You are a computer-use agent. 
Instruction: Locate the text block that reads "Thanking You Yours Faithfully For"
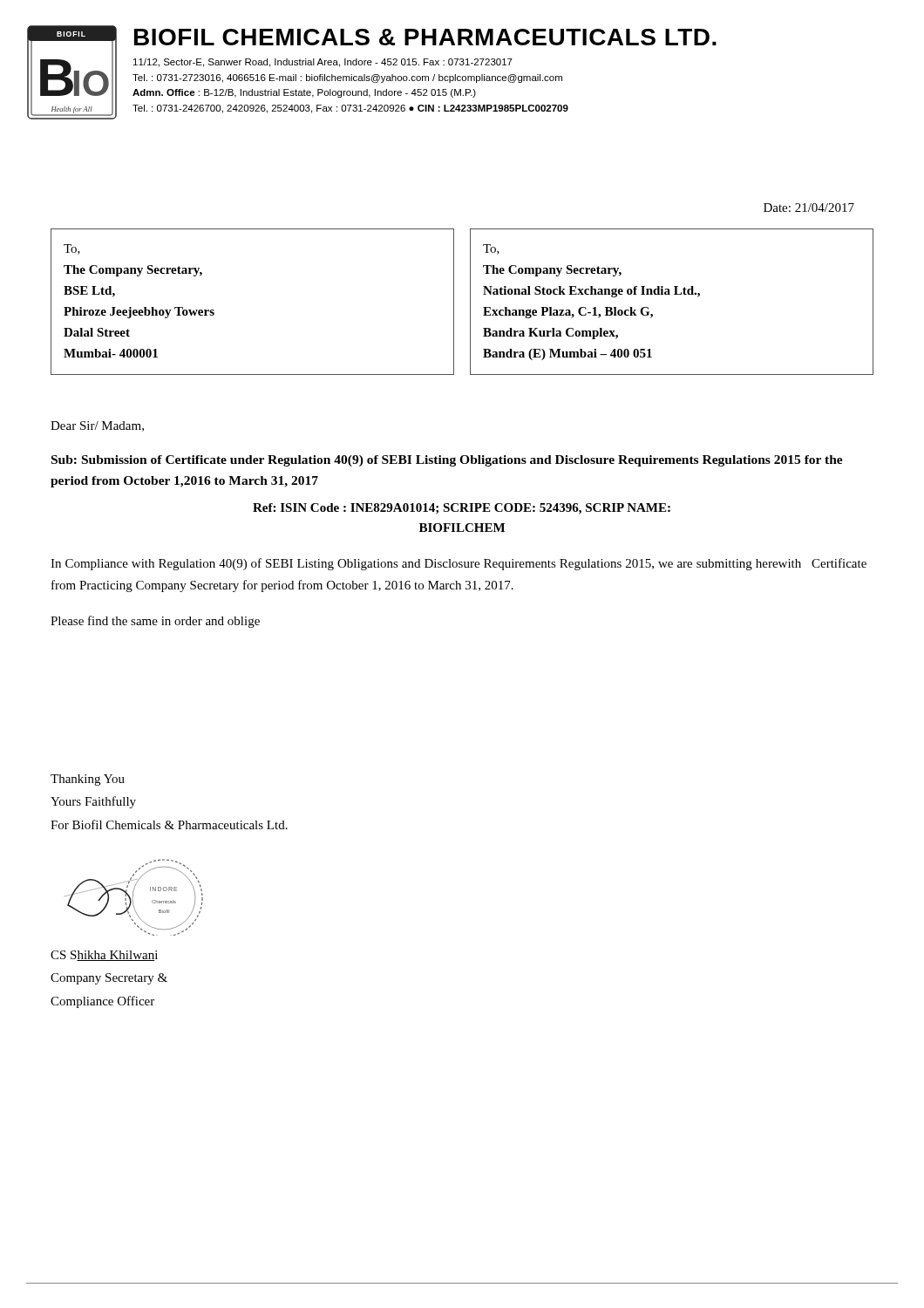88,780
